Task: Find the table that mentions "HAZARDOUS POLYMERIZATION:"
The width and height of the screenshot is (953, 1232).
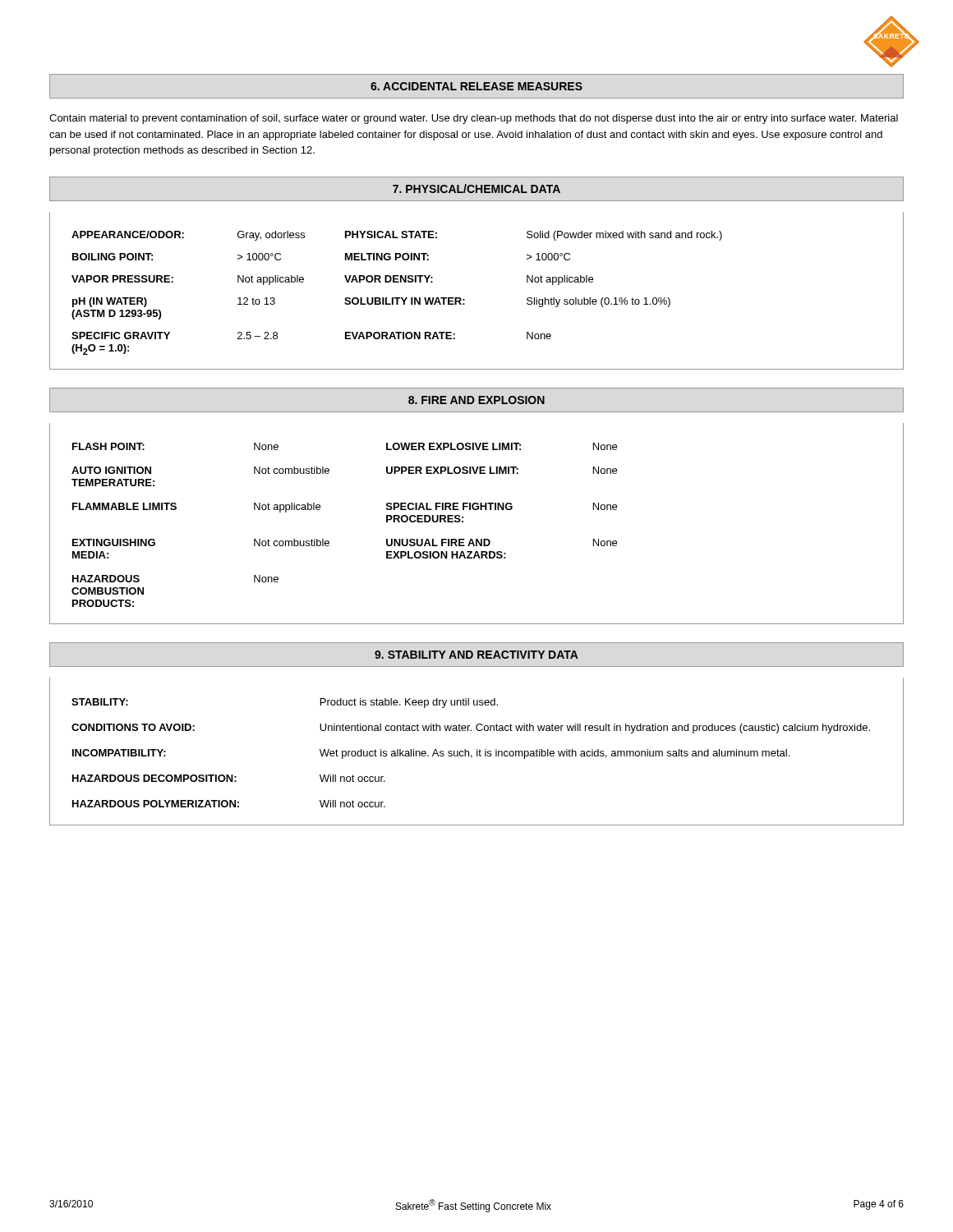Action: 476,752
